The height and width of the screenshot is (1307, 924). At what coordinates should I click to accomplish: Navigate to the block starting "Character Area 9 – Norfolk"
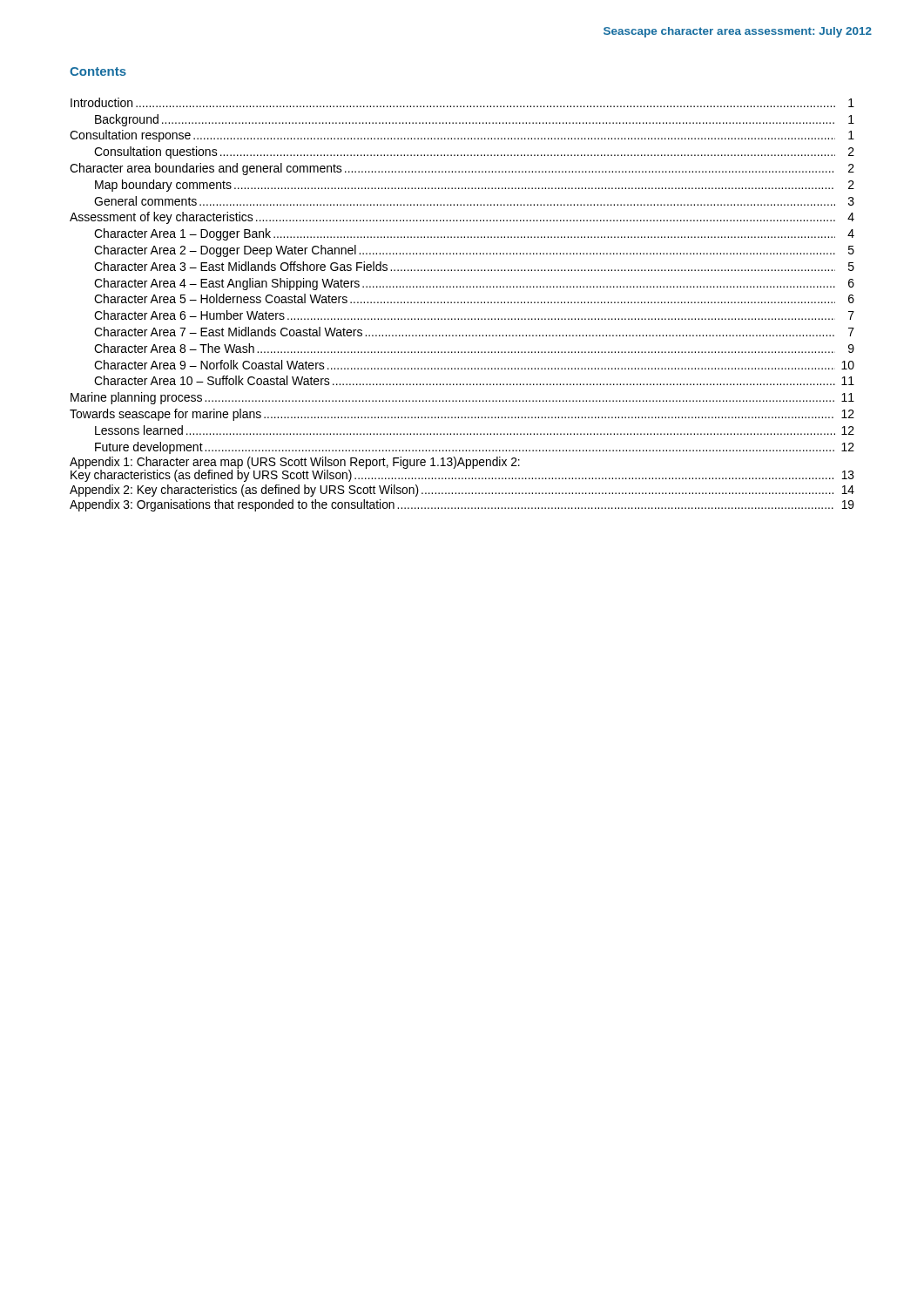(x=462, y=365)
